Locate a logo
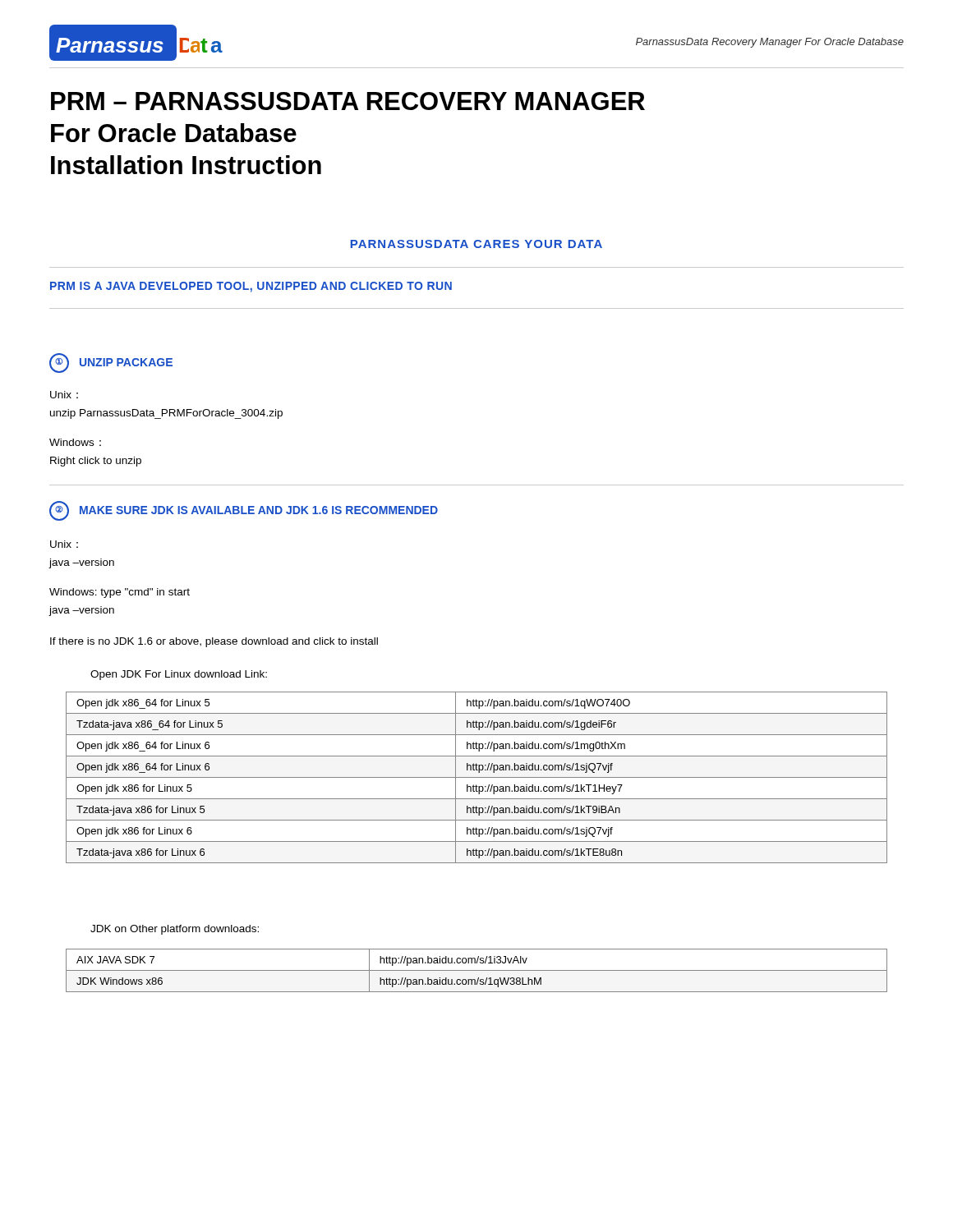Image resolution: width=953 pixels, height=1232 pixels. (x=140, y=46)
